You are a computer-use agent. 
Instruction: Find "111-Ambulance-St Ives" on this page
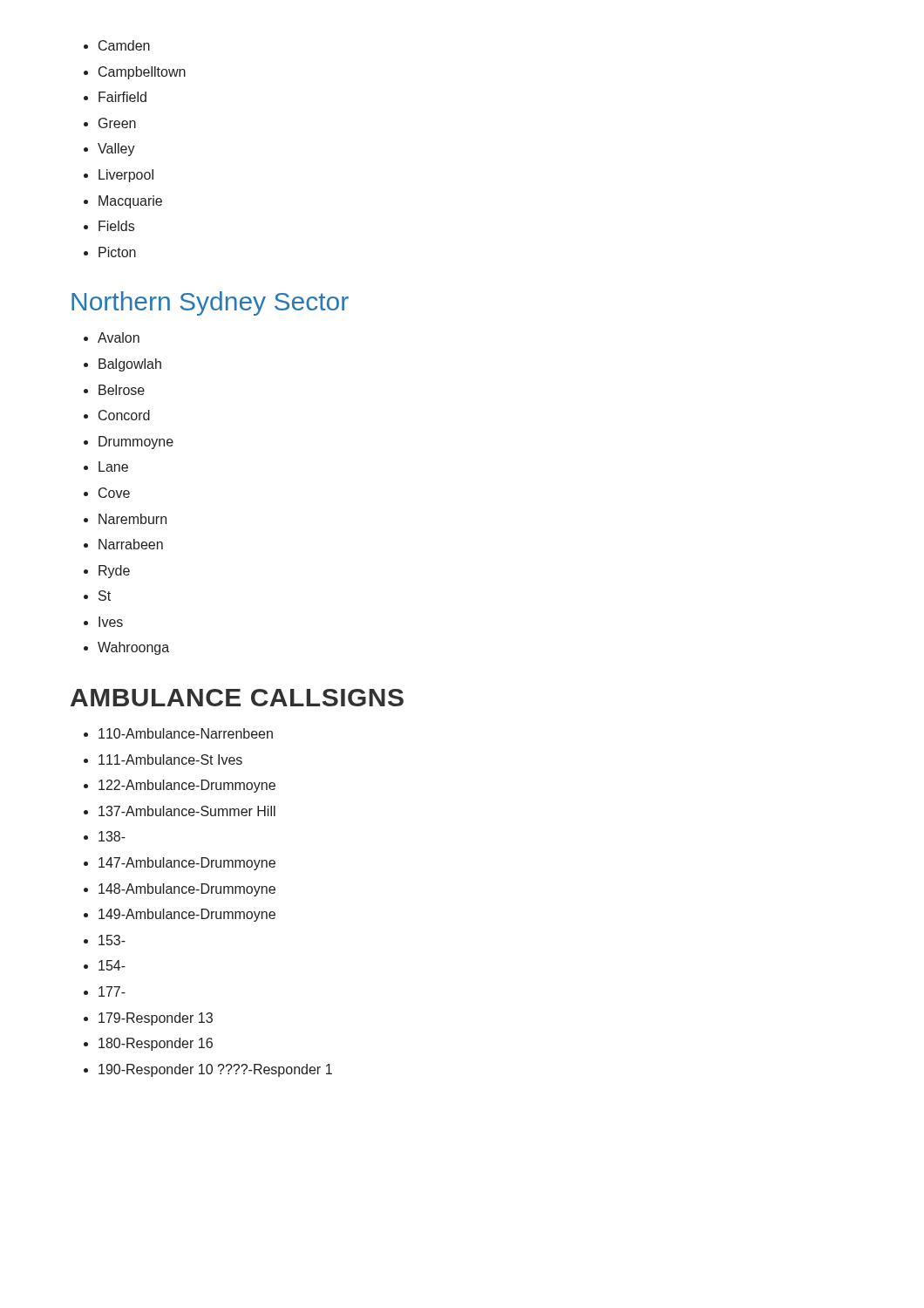(170, 760)
